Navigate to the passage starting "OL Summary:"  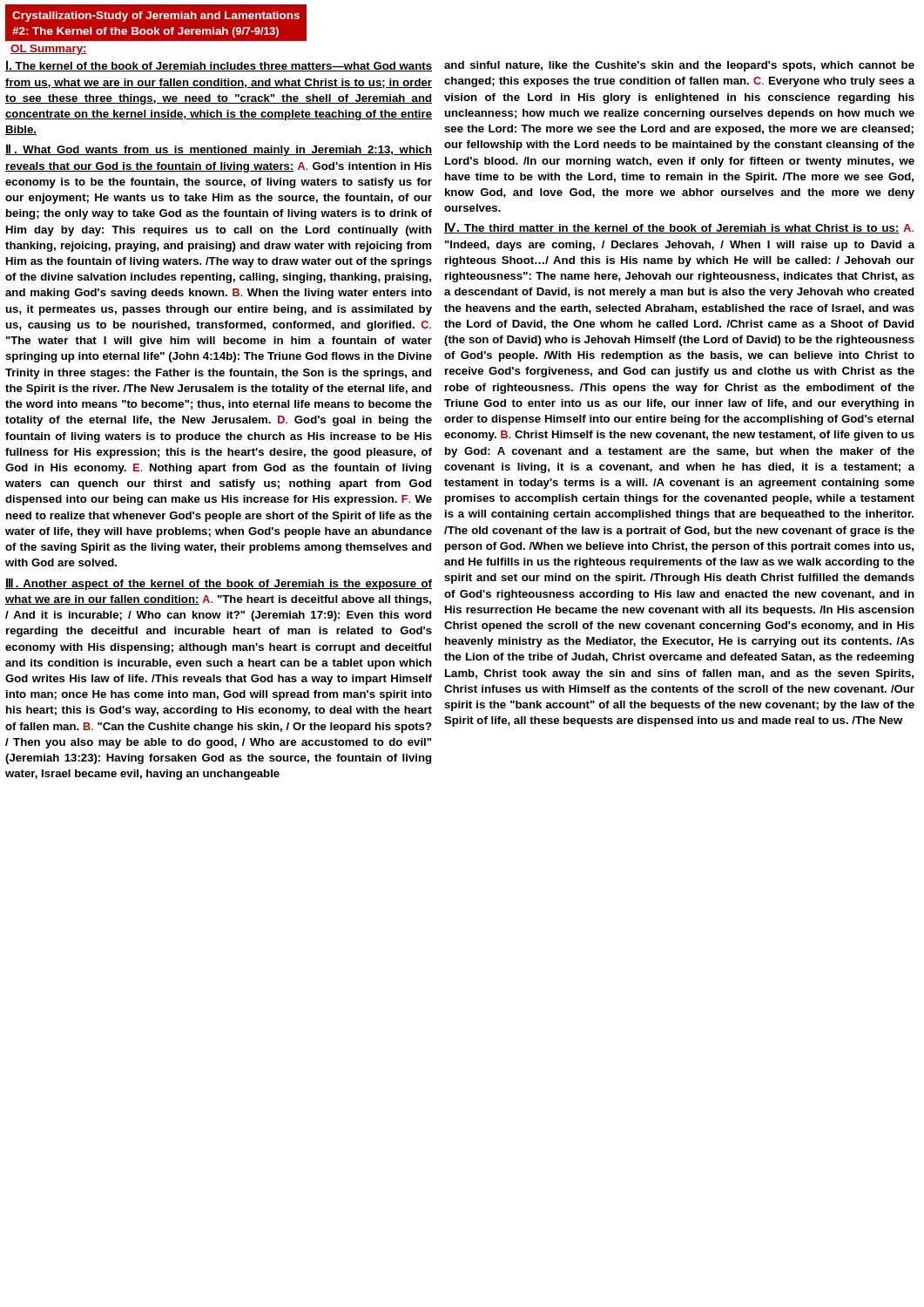coord(49,48)
